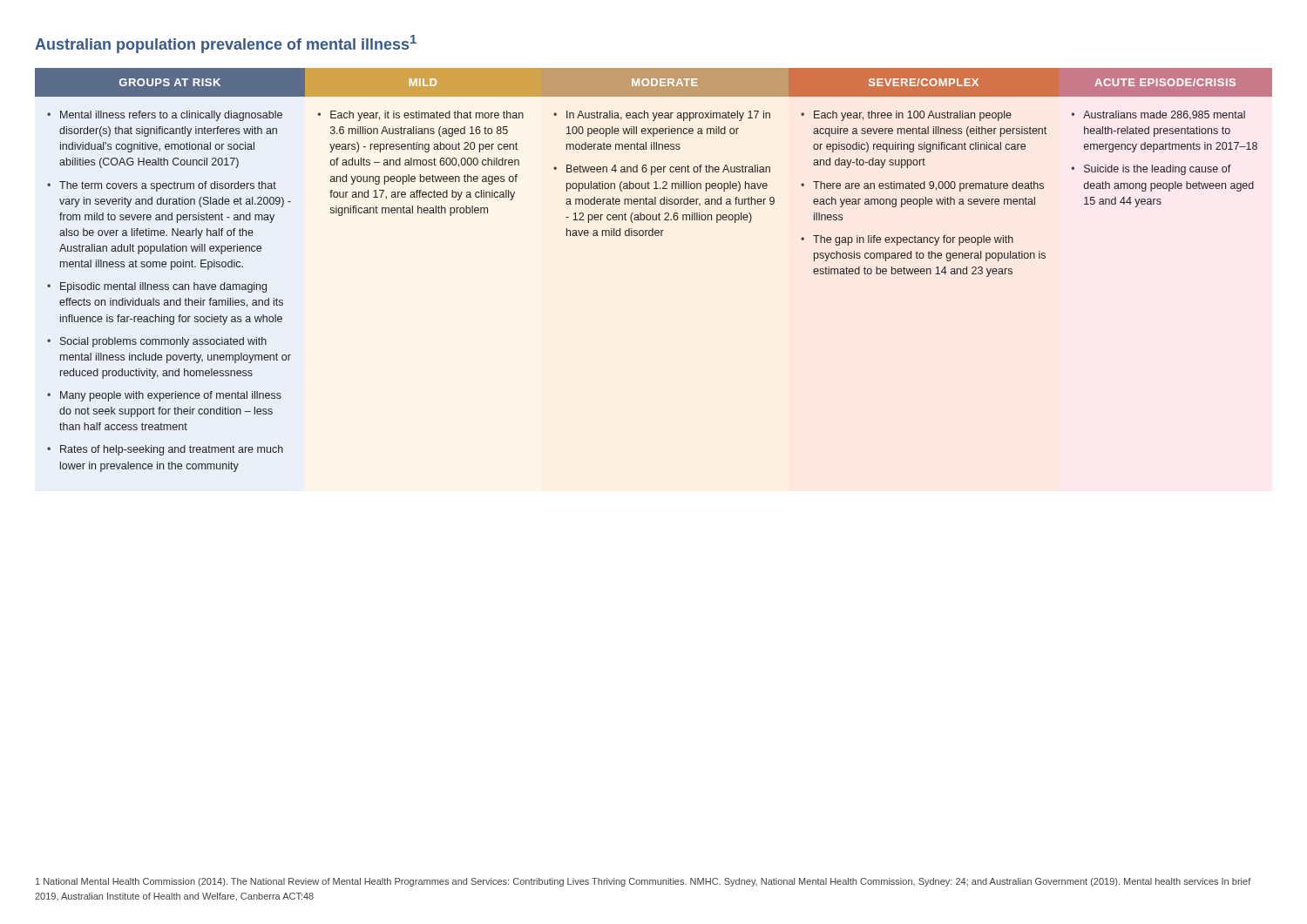The image size is (1307, 924).
Task: Locate the title containing "Australian population prevalence"
Action: tap(226, 42)
